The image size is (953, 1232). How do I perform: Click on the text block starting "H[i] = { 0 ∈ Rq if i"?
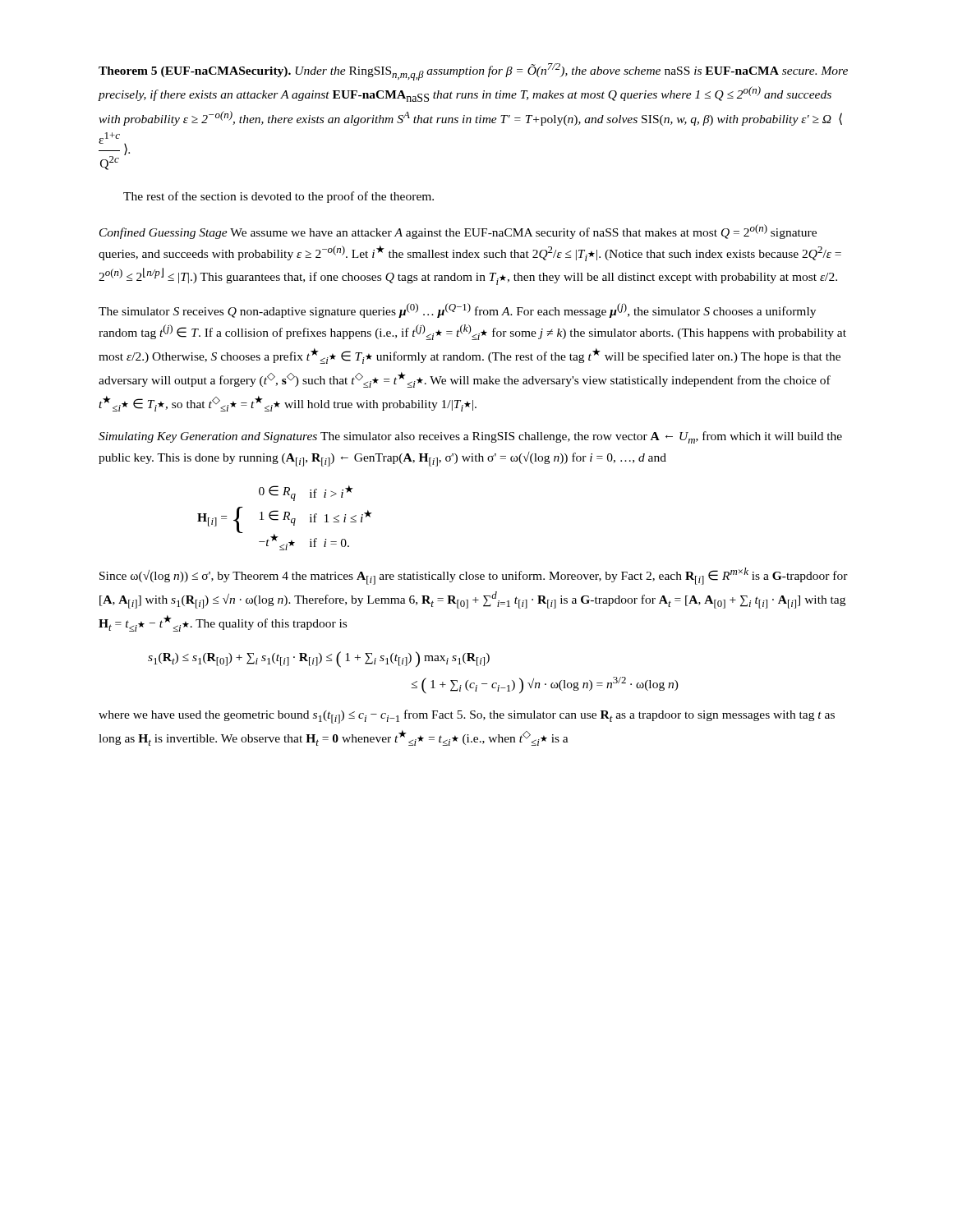point(289,518)
